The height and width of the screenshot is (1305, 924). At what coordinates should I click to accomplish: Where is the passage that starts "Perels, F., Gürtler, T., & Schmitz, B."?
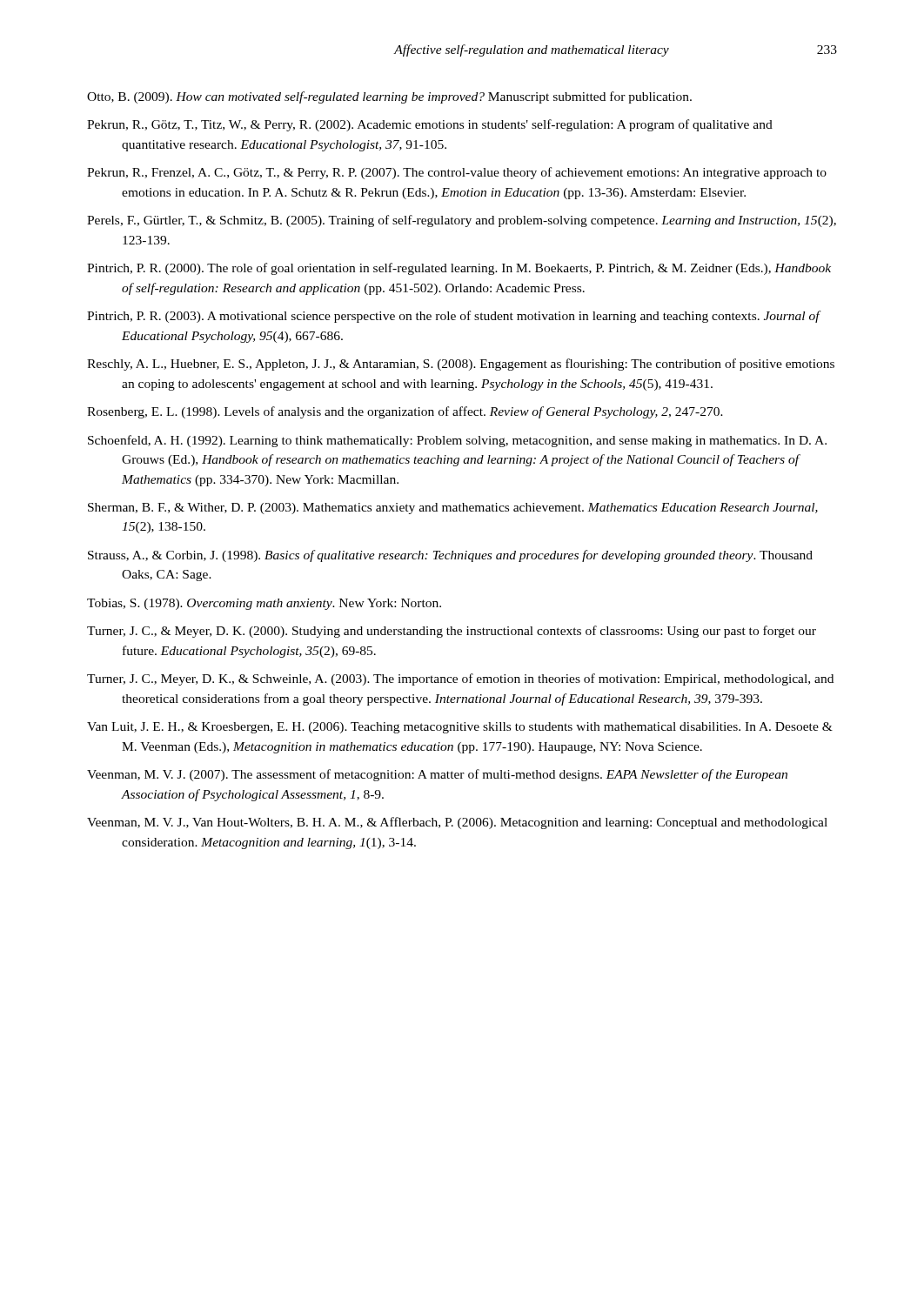tap(462, 230)
